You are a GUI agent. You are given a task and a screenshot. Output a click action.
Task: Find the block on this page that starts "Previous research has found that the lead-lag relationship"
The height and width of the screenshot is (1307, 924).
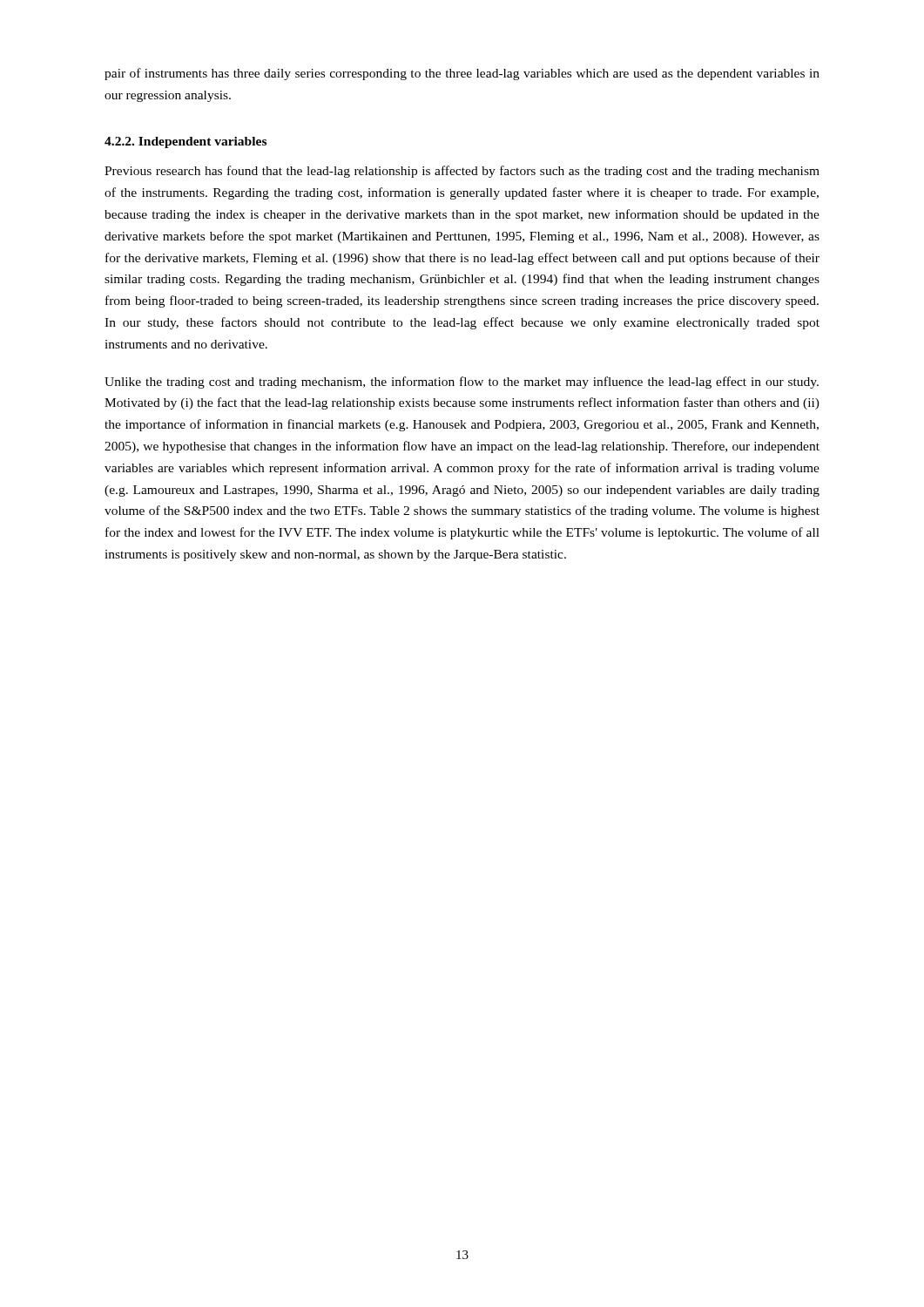462,257
